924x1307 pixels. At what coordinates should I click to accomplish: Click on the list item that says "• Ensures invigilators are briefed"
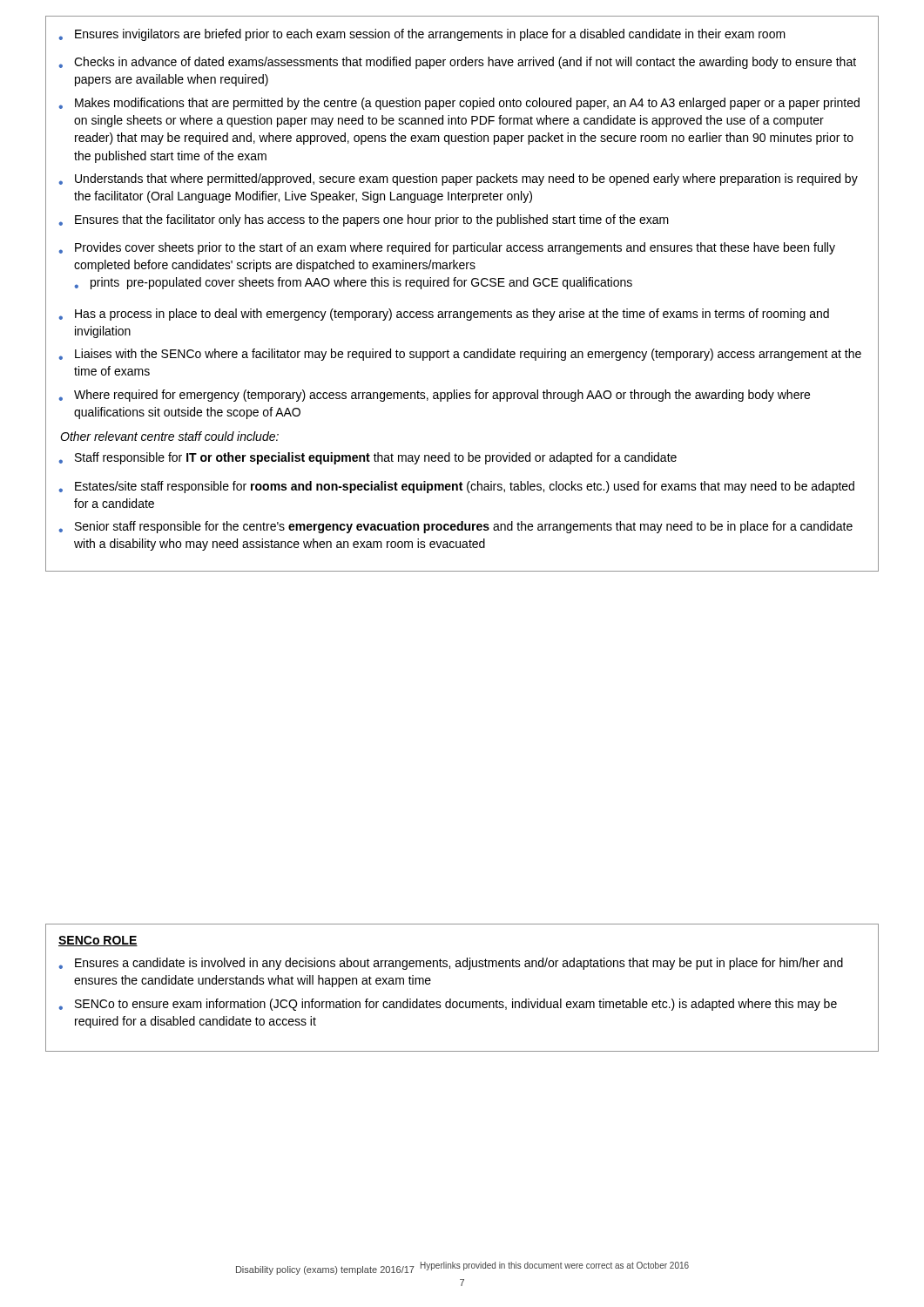click(460, 37)
